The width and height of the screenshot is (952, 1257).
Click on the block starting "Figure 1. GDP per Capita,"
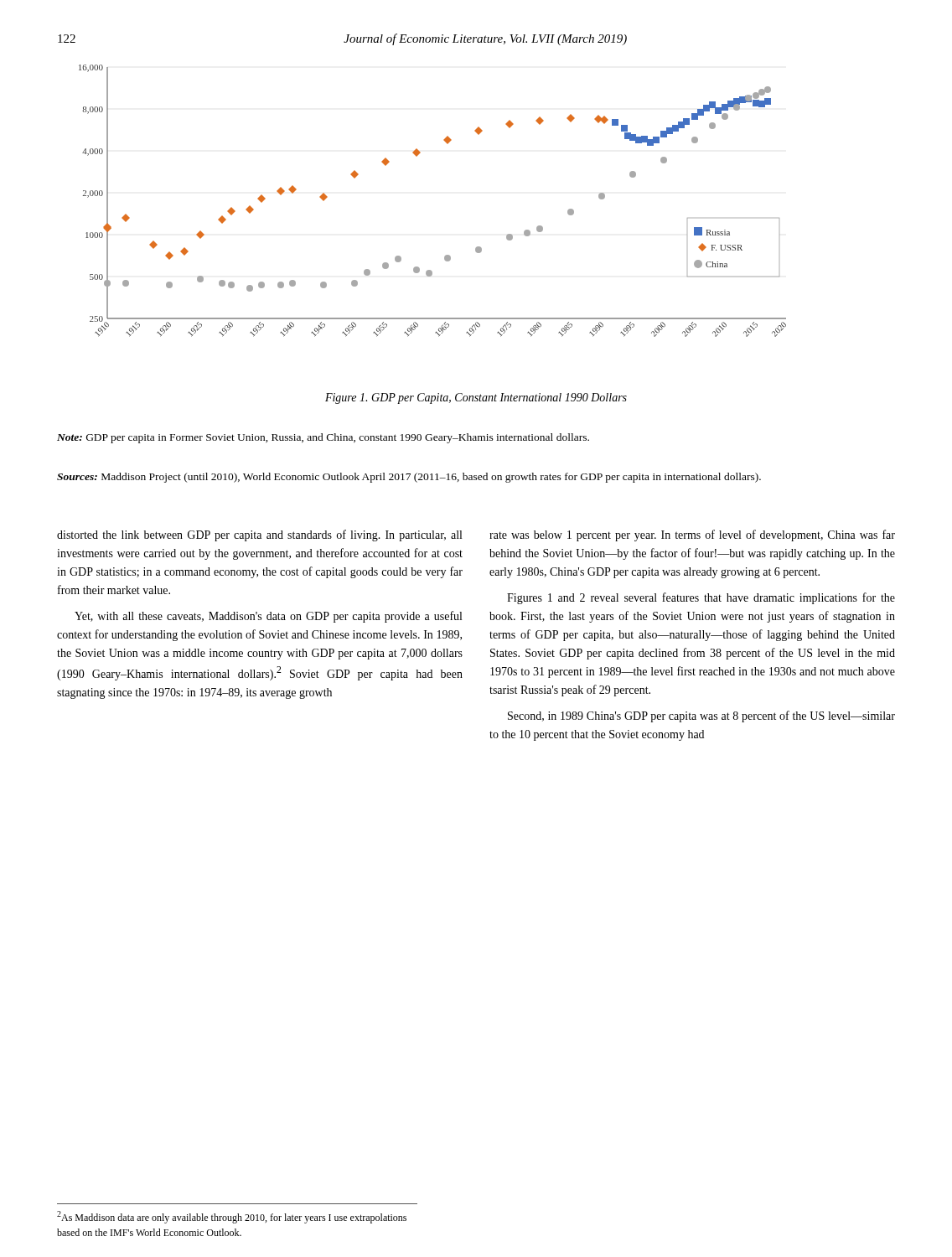[476, 398]
